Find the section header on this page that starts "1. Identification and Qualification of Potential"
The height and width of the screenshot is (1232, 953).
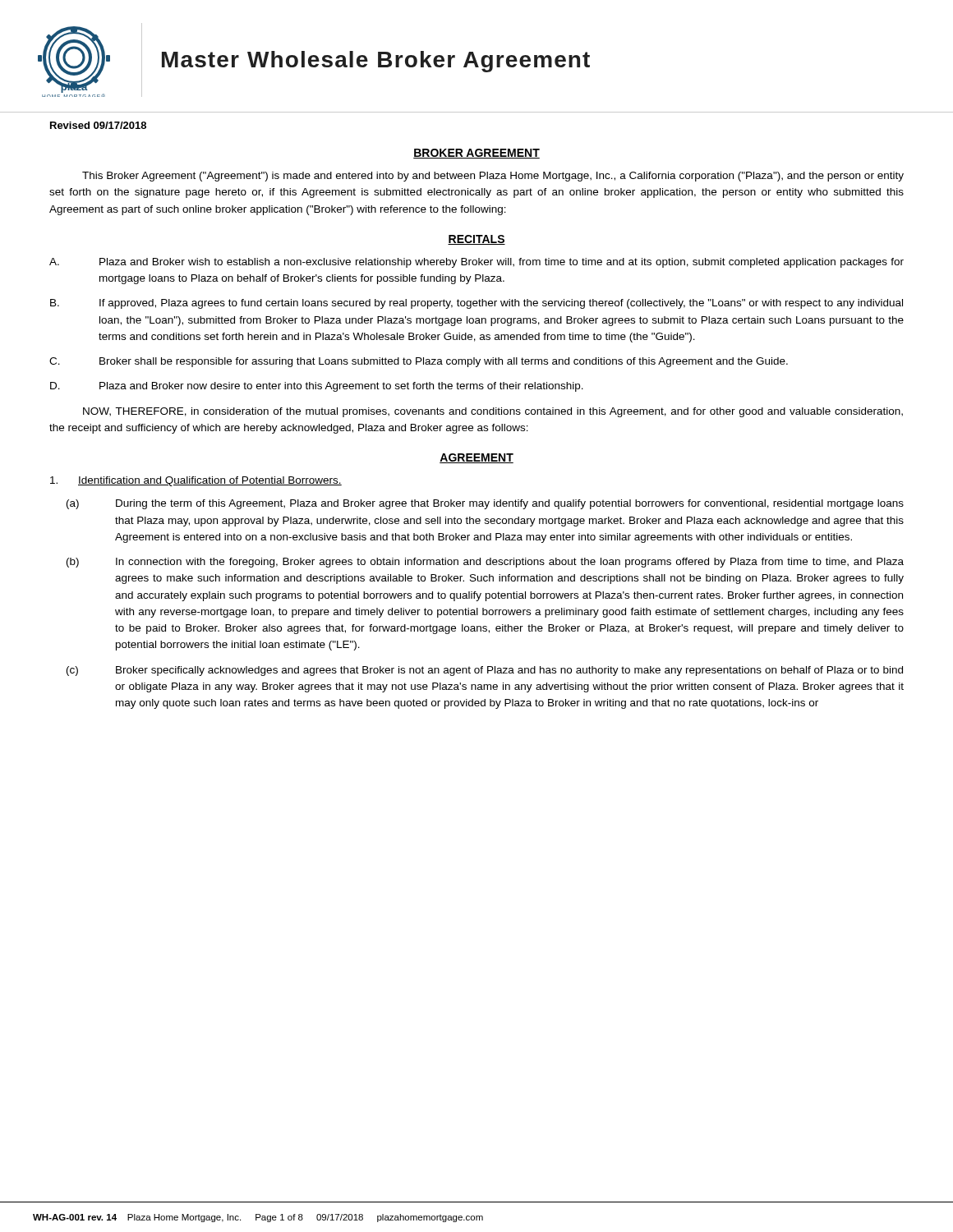coord(196,481)
